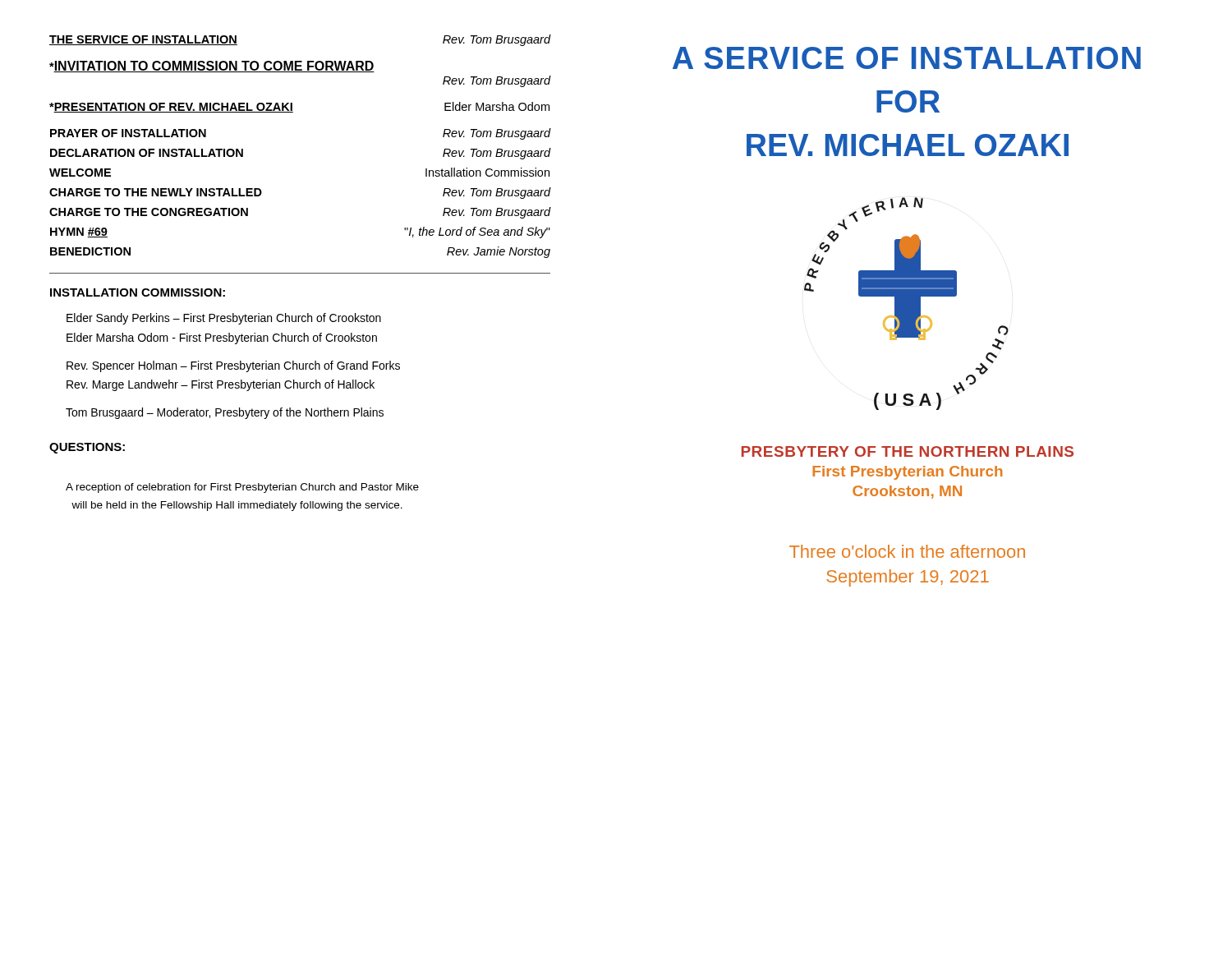
Task: Locate the title that says "A SERVICE OF INSTALLATION"
Action: [908, 58]
